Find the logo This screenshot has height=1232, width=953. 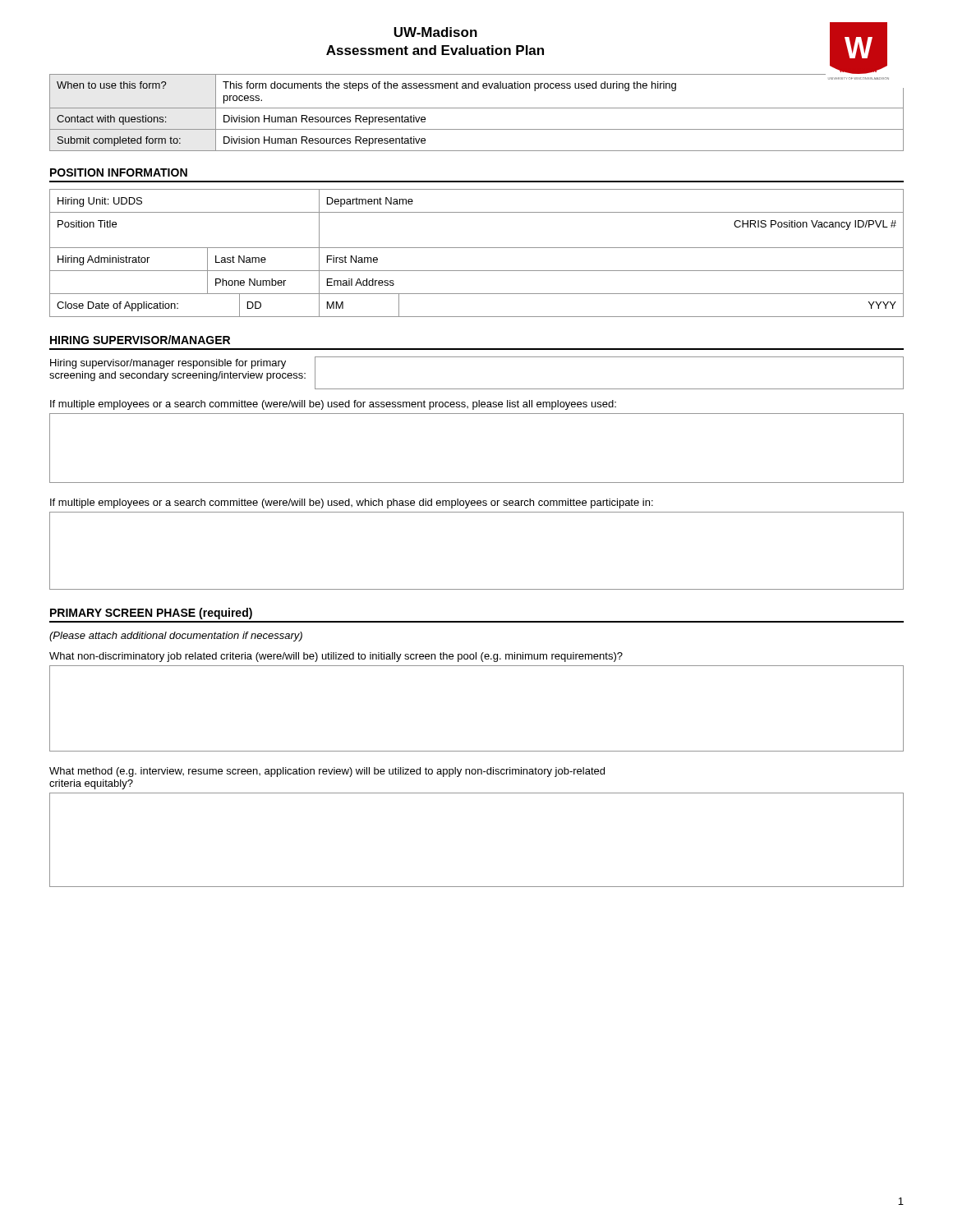[x=867, y=59]
